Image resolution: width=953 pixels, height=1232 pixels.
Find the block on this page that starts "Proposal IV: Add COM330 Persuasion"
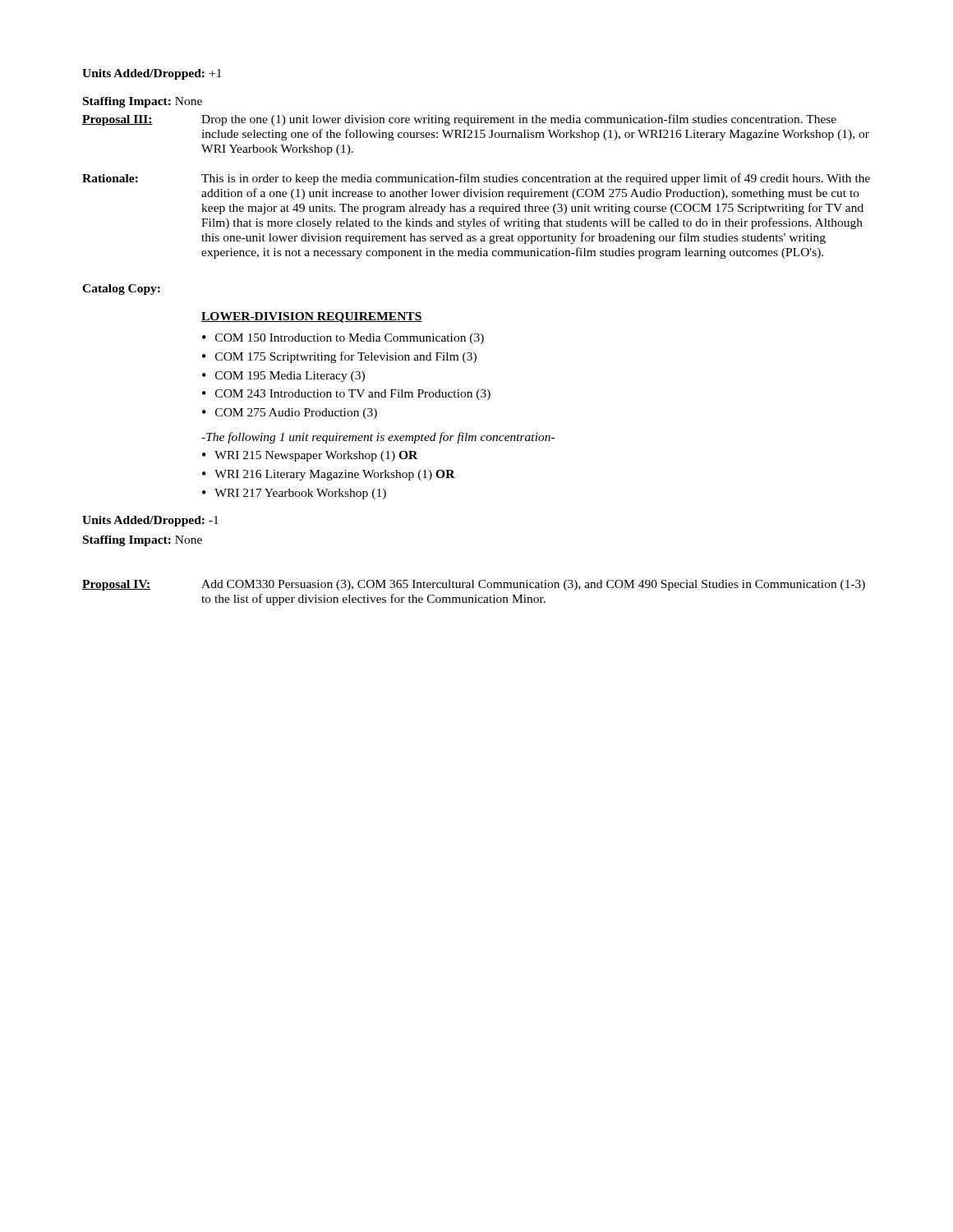click(476, 592)
